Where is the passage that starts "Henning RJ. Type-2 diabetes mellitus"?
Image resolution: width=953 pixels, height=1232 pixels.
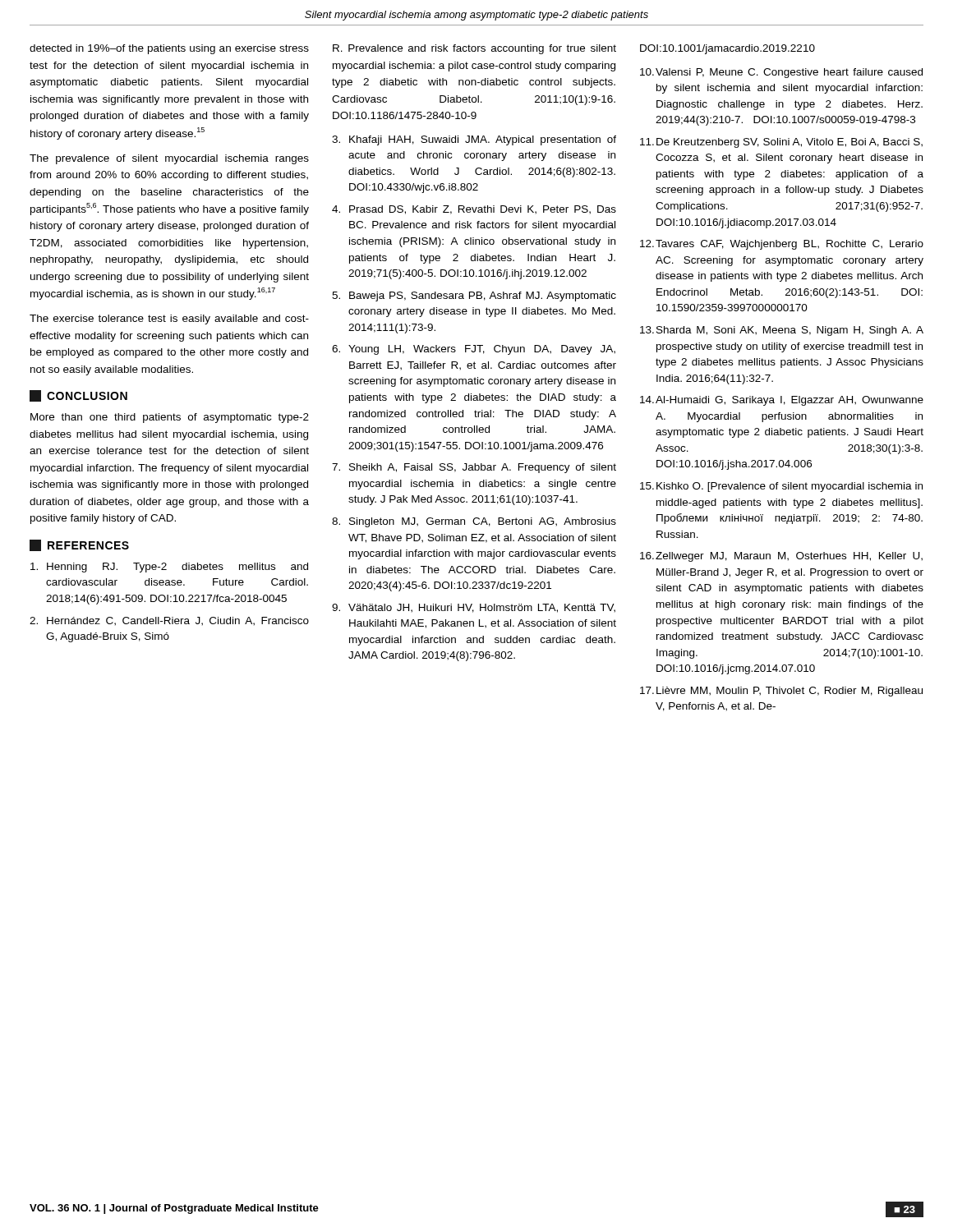(169, 583)
